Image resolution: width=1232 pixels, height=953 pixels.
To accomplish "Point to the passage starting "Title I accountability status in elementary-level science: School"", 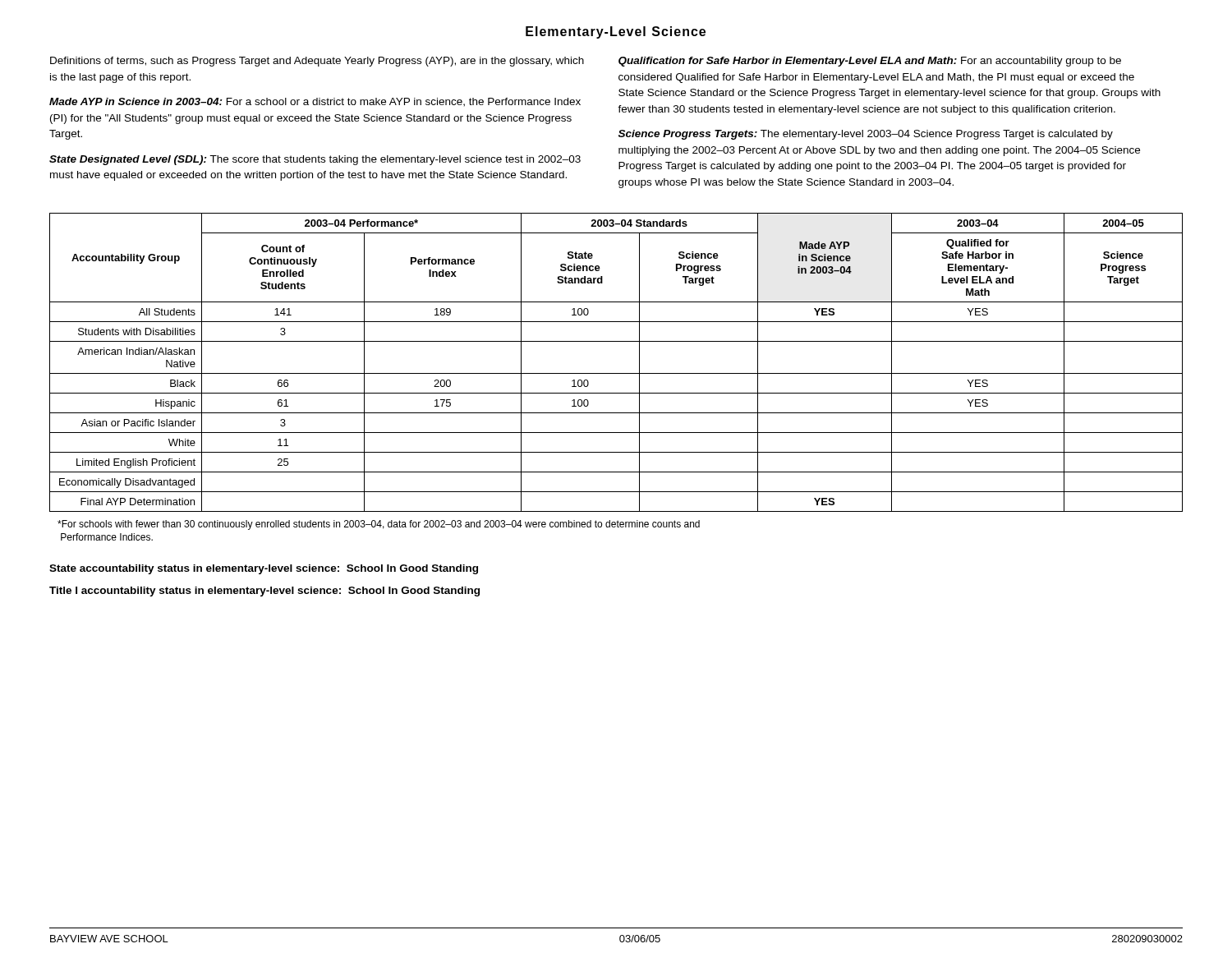I will click(265, 590).
